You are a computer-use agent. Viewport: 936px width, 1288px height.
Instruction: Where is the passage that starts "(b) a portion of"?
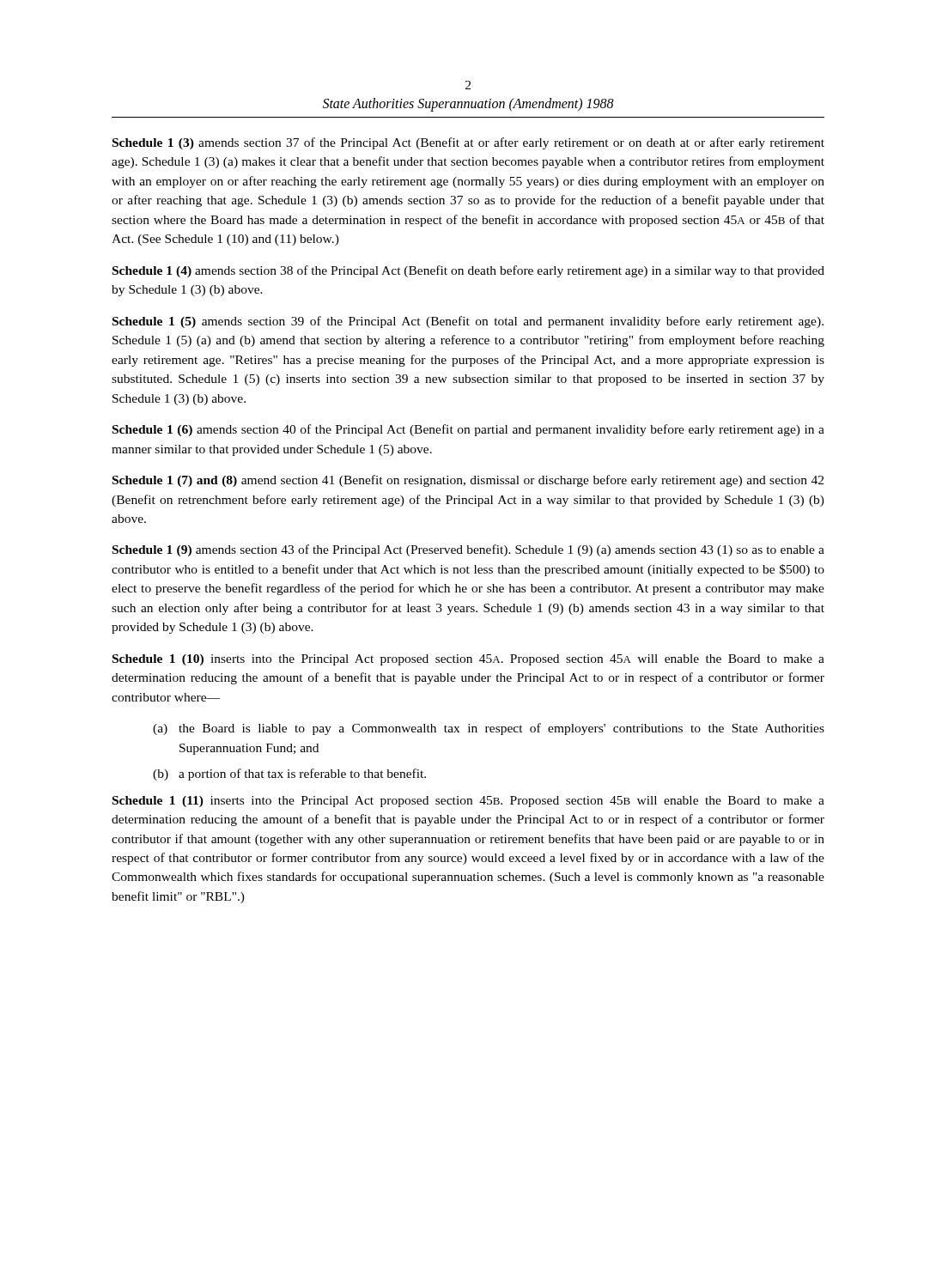289,775
